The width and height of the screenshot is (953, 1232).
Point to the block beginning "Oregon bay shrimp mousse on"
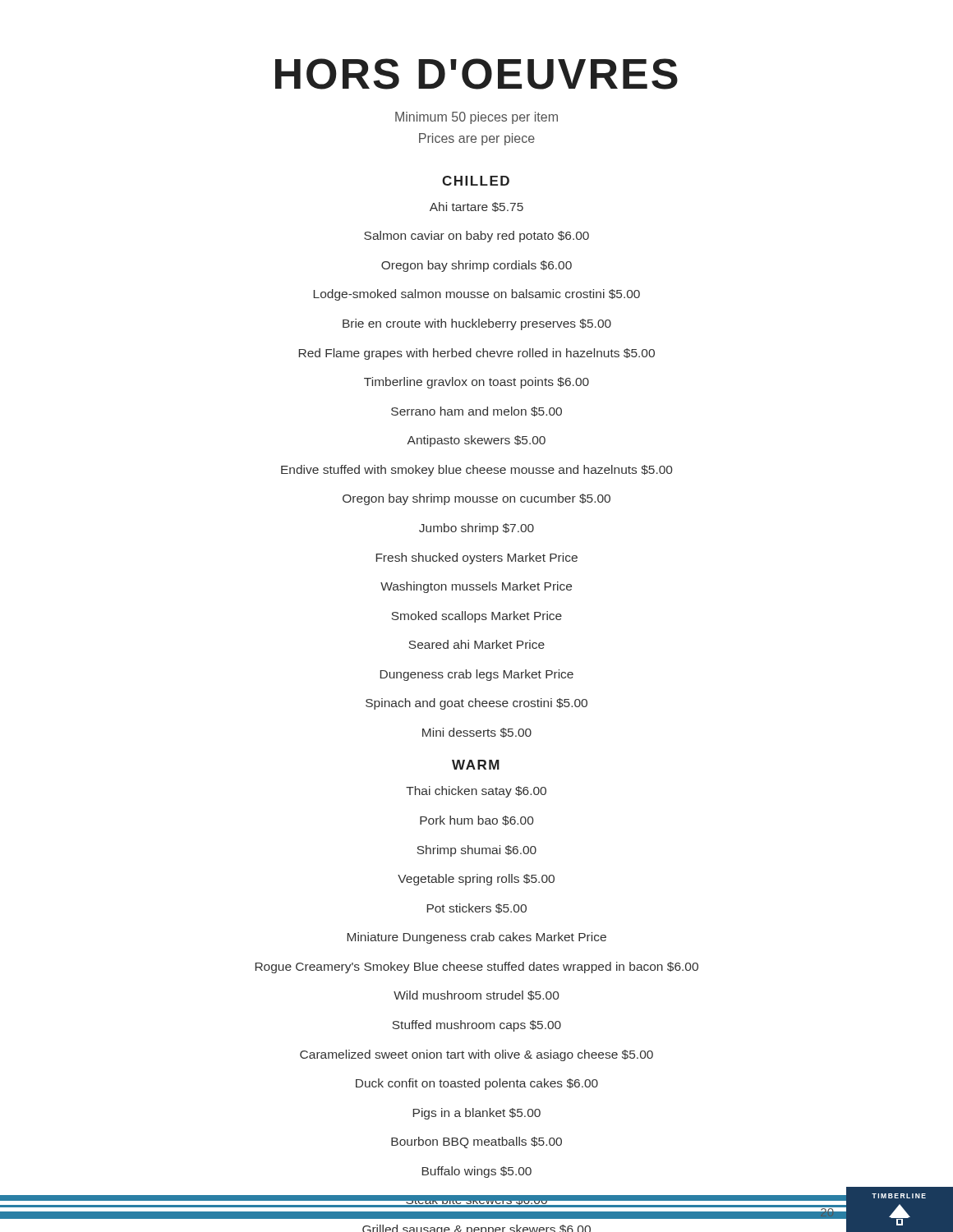(476, 498)
